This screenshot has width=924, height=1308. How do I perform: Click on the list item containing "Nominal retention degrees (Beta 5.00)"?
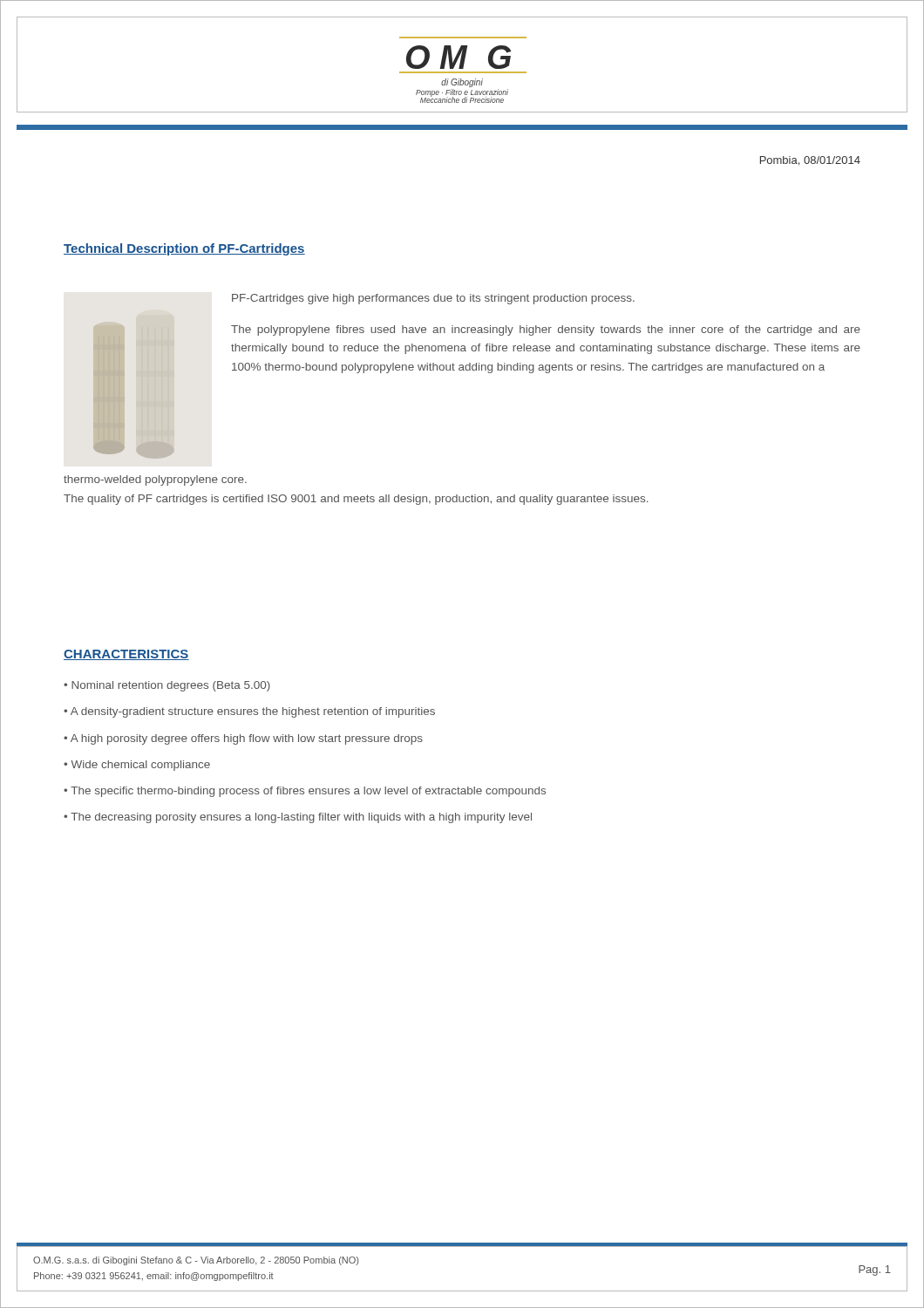171,685
